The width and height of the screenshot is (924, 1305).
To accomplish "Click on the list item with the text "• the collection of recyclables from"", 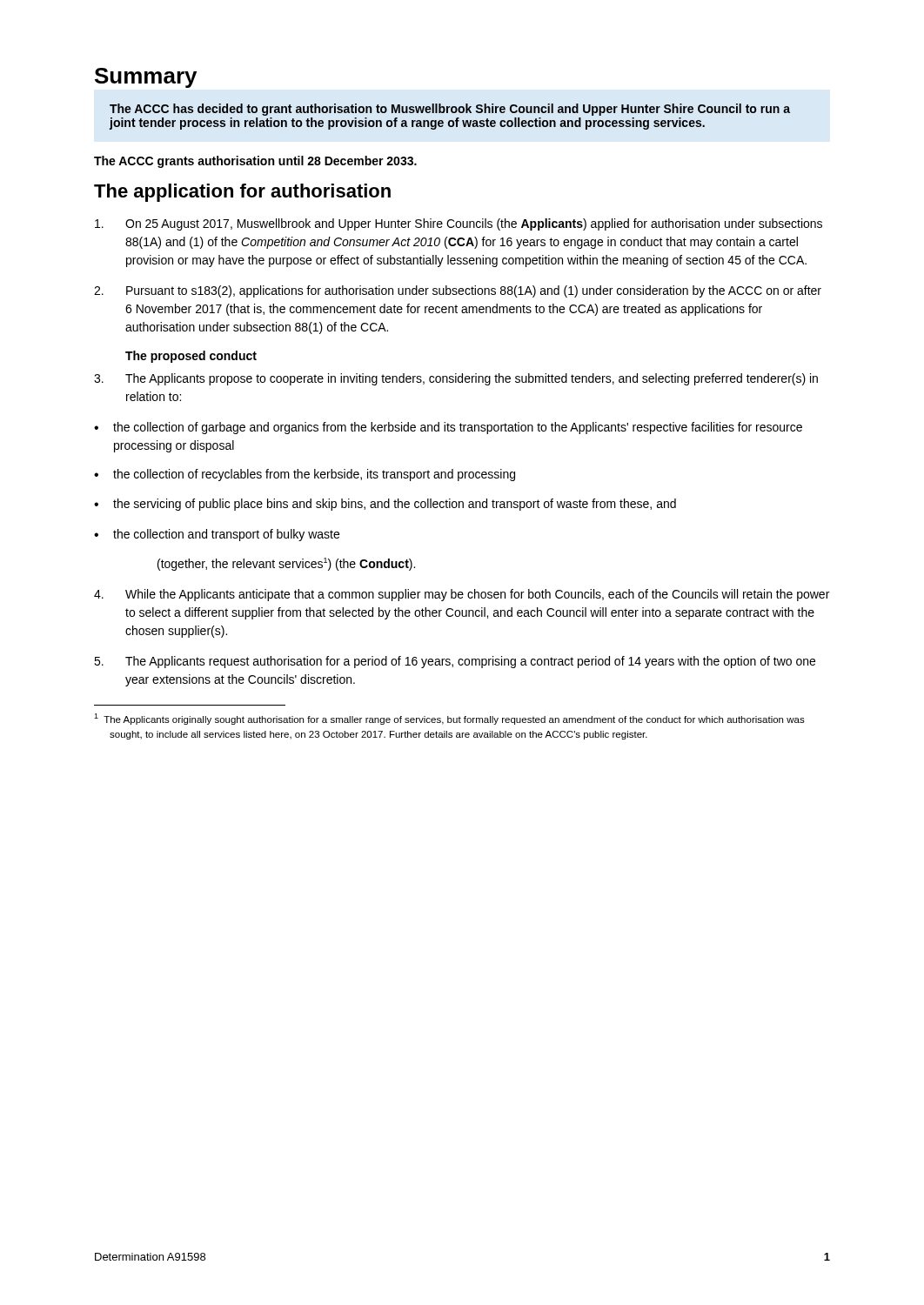I will point(462,475).
